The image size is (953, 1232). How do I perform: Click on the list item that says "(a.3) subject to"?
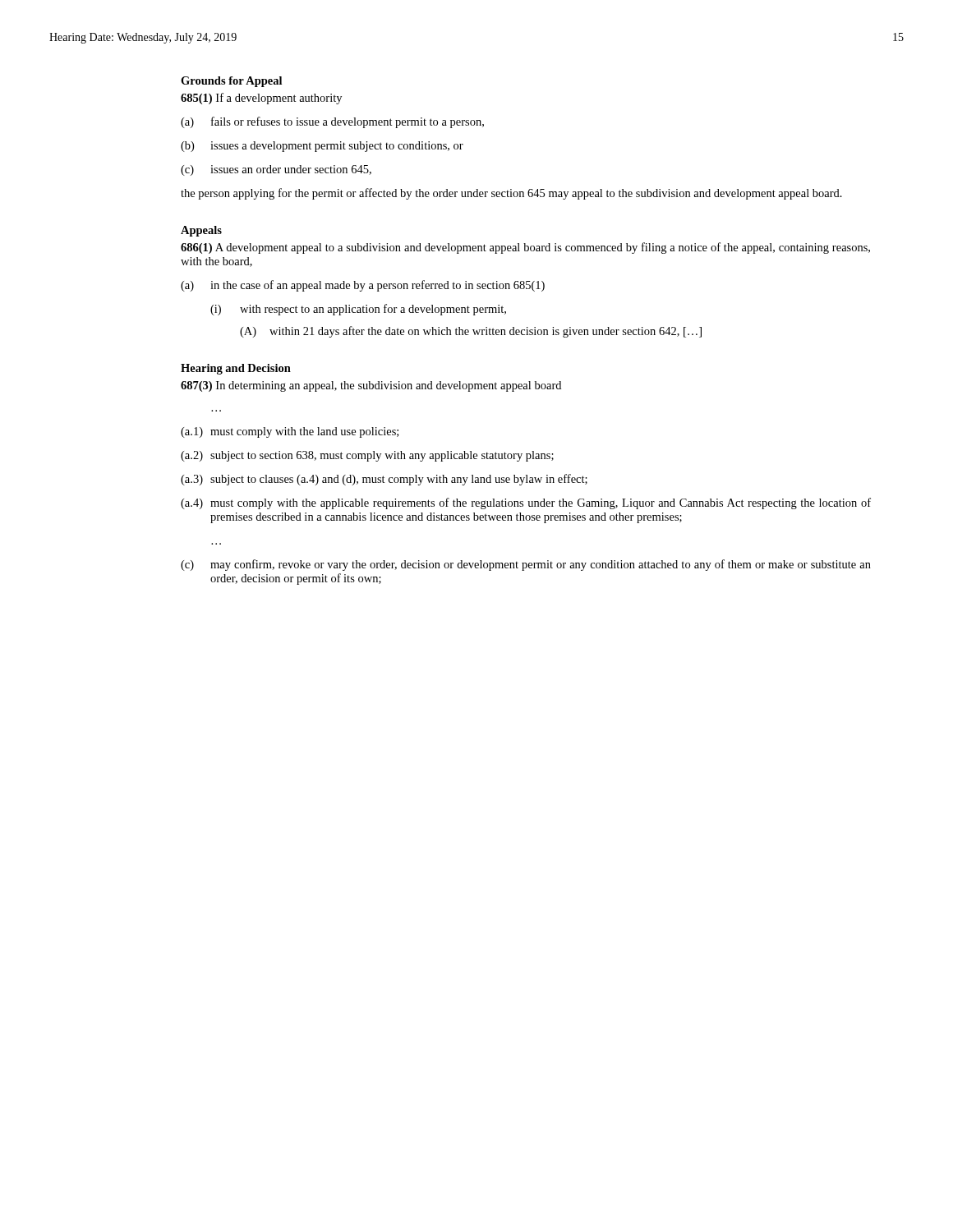pyautogui.click(x=526, y=479)
